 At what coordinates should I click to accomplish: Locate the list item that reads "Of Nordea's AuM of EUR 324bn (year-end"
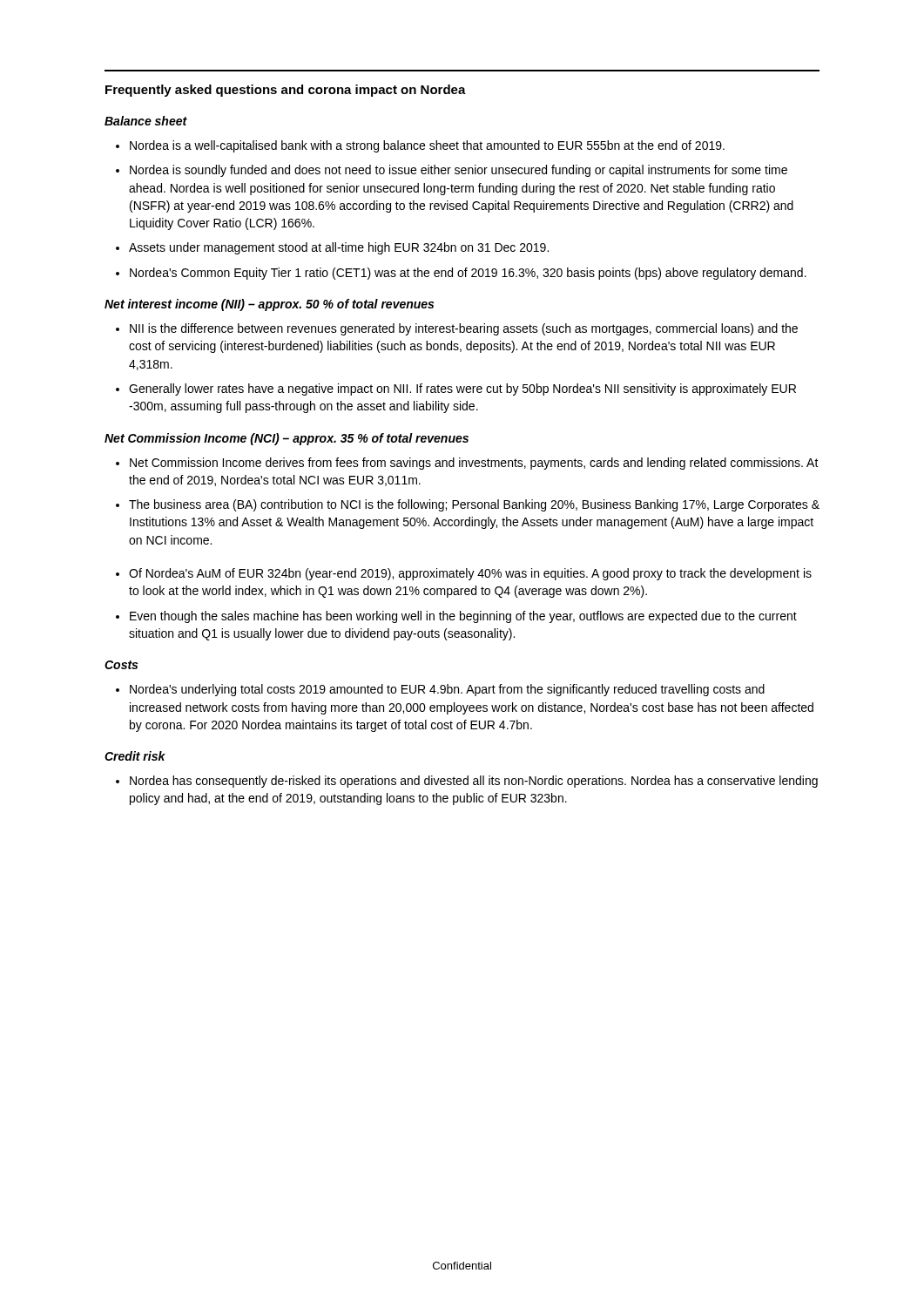click(x=470, y=582)
